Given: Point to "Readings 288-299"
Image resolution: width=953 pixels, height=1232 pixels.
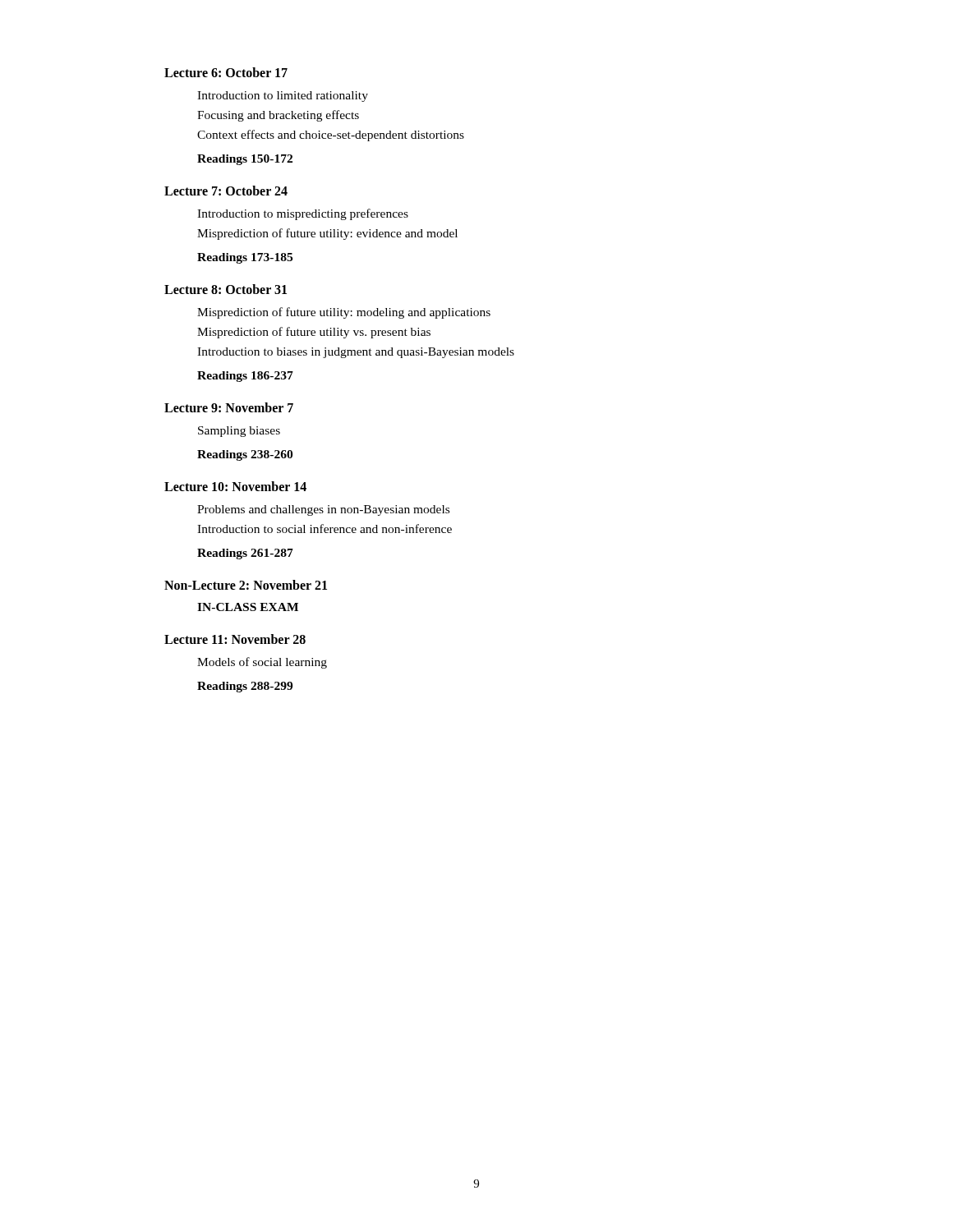Looking at the screenshot, I should (x=245, y=686).
